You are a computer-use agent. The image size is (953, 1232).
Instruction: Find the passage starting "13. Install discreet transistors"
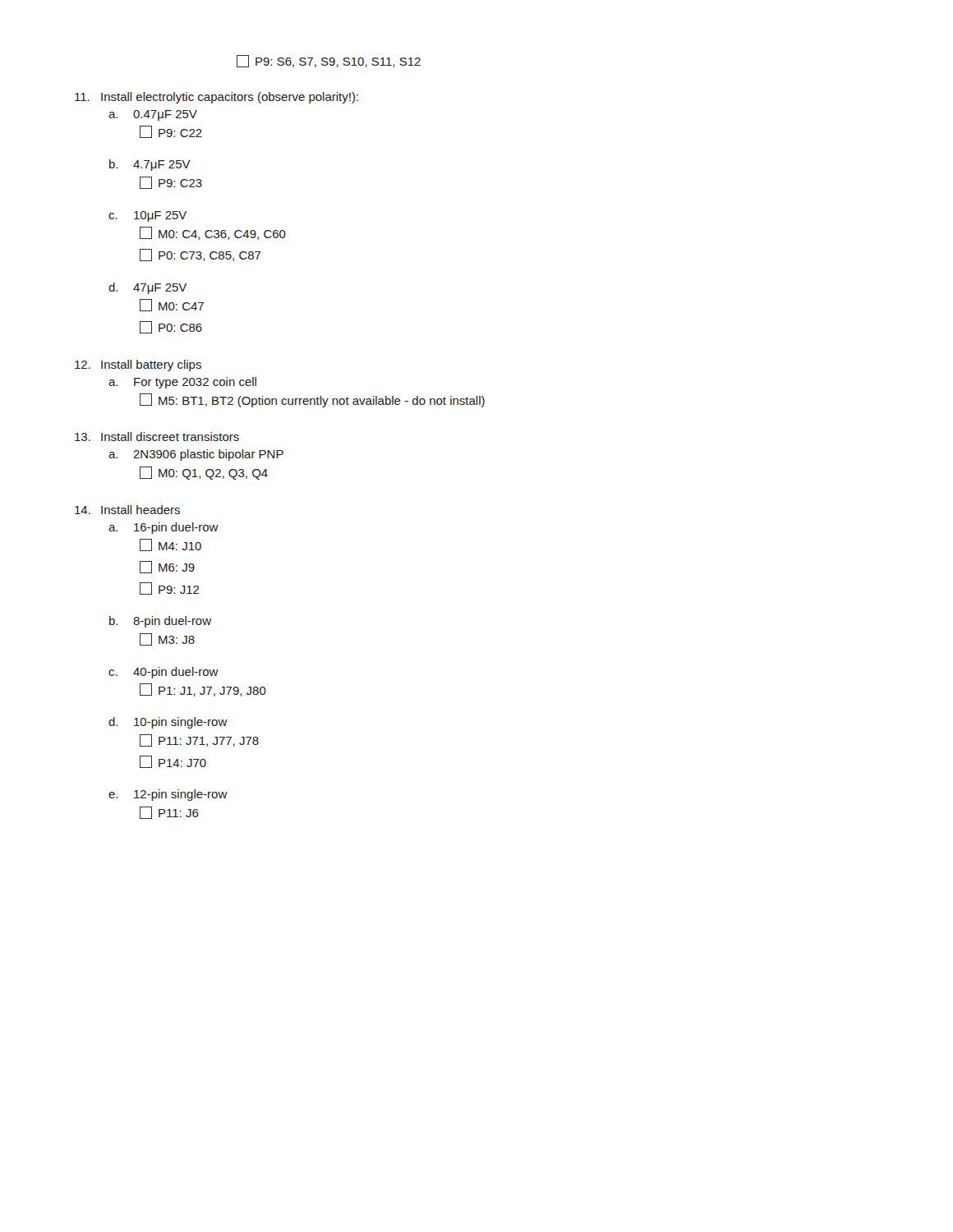(x=157, y=437)
